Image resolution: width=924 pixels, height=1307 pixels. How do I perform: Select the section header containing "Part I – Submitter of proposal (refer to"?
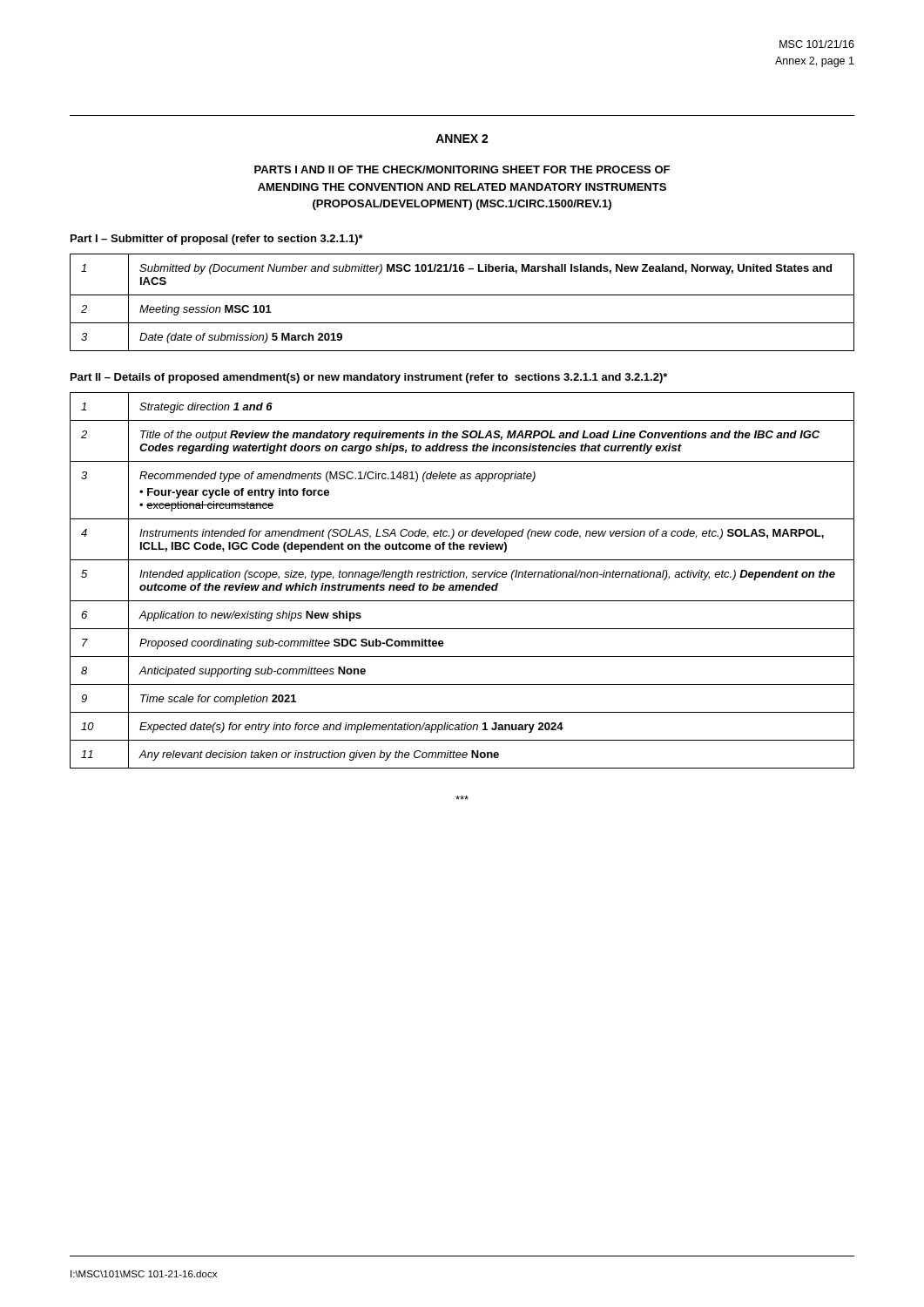216,238
